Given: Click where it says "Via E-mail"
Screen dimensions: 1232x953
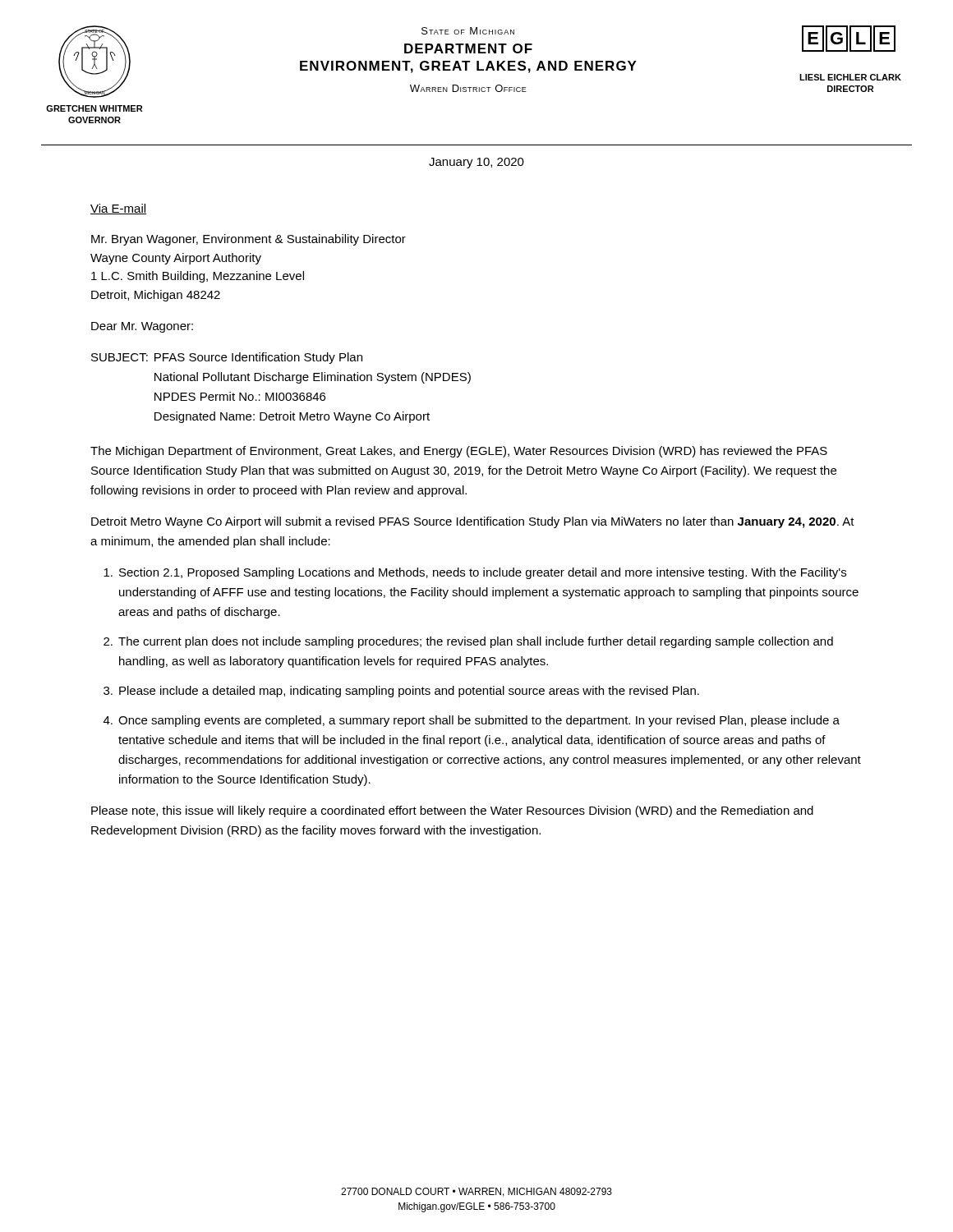Looking at the screenshot, I should coord(118,208).
